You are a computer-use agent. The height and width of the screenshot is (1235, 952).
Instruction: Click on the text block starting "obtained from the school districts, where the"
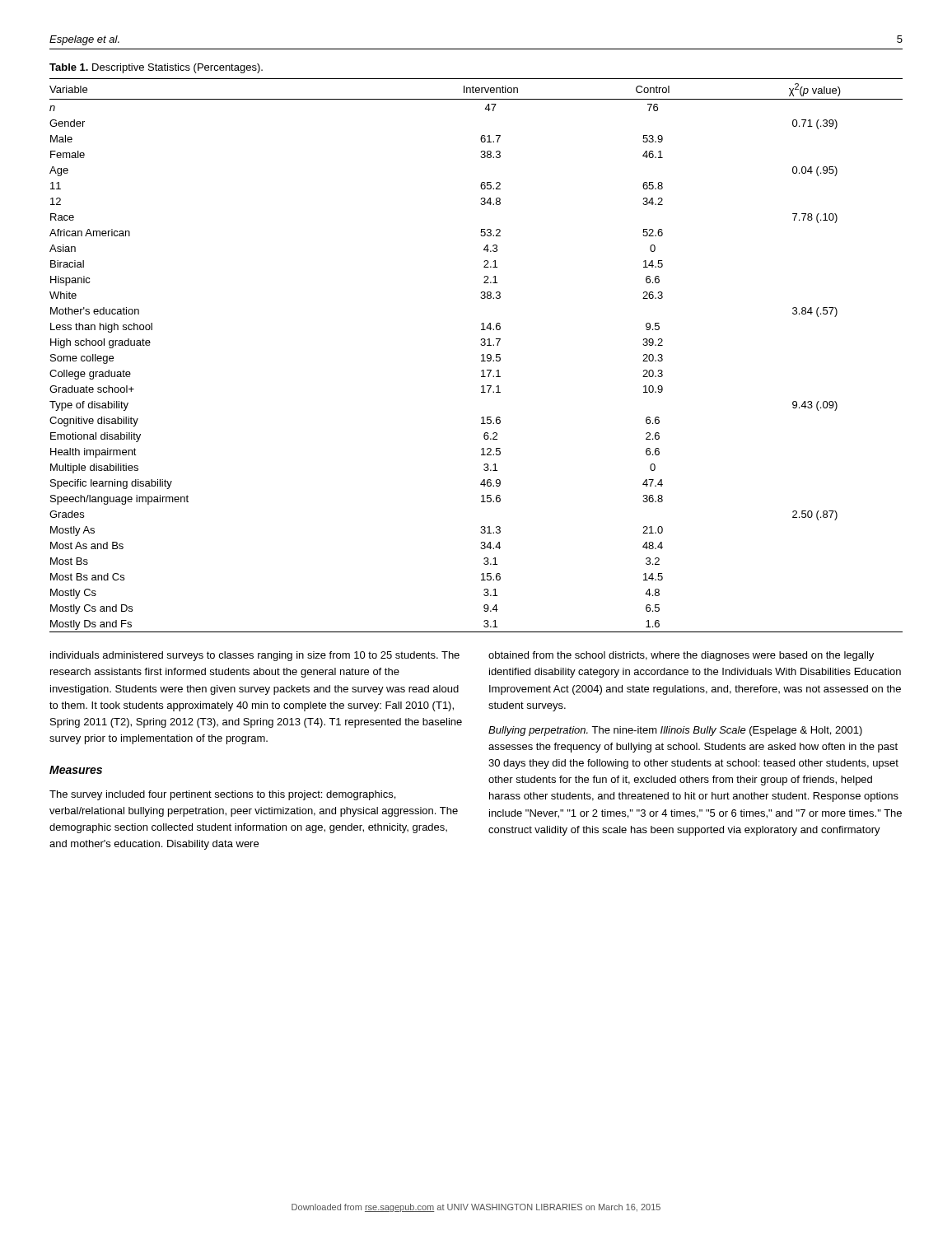click(695, 743)
